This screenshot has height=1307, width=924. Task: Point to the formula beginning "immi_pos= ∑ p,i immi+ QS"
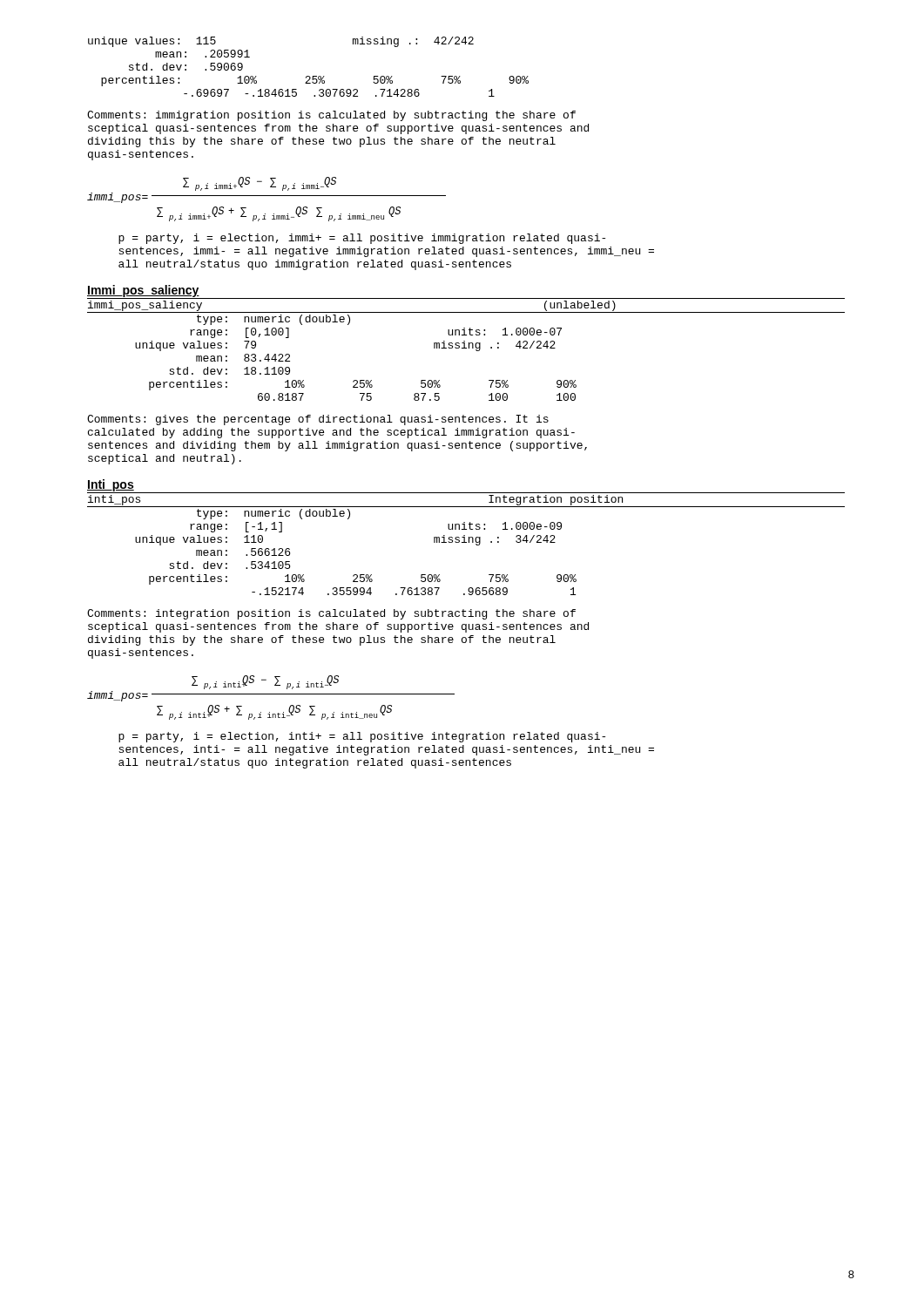267,197
